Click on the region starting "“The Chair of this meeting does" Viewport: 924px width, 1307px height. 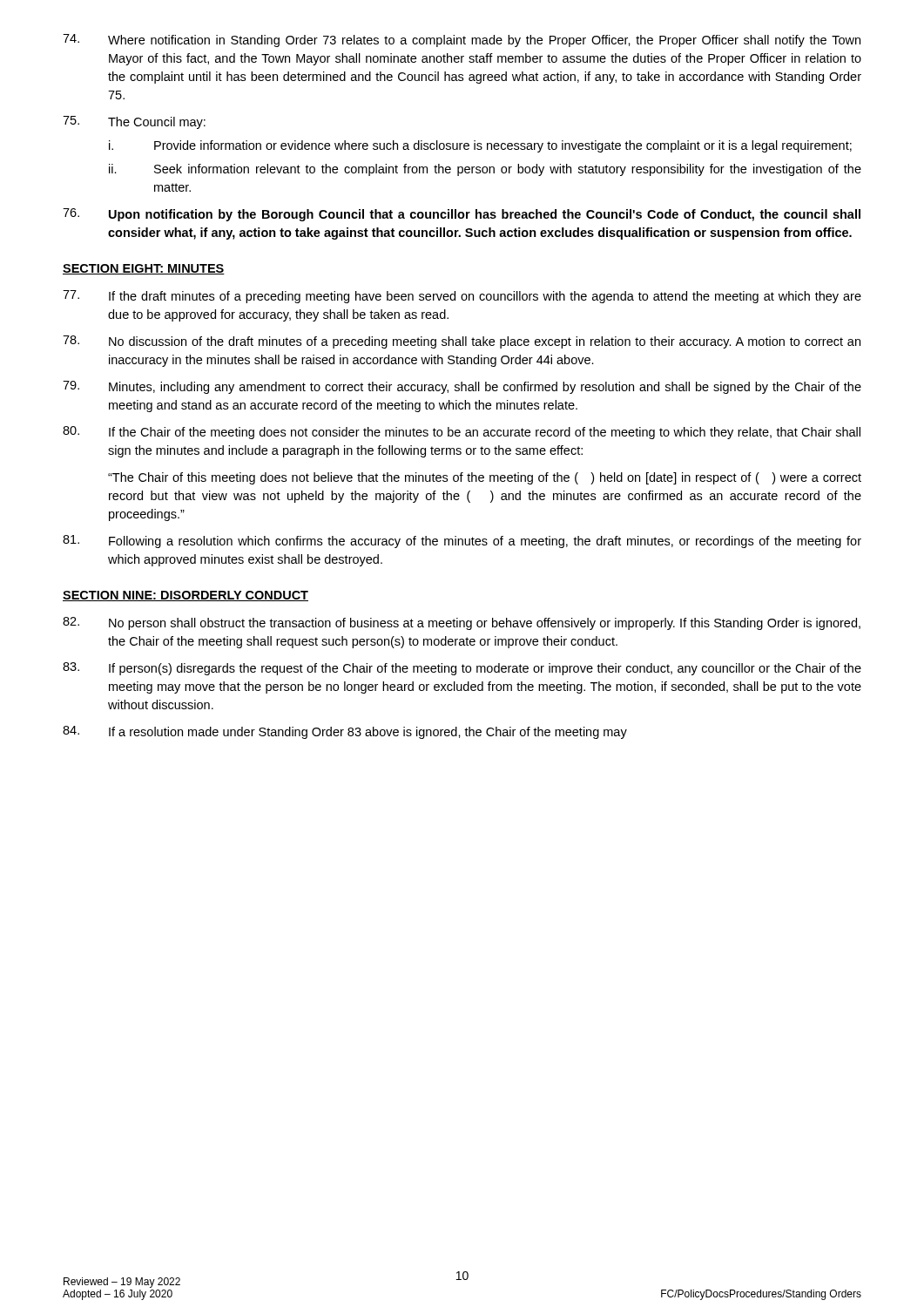point(485,496)
